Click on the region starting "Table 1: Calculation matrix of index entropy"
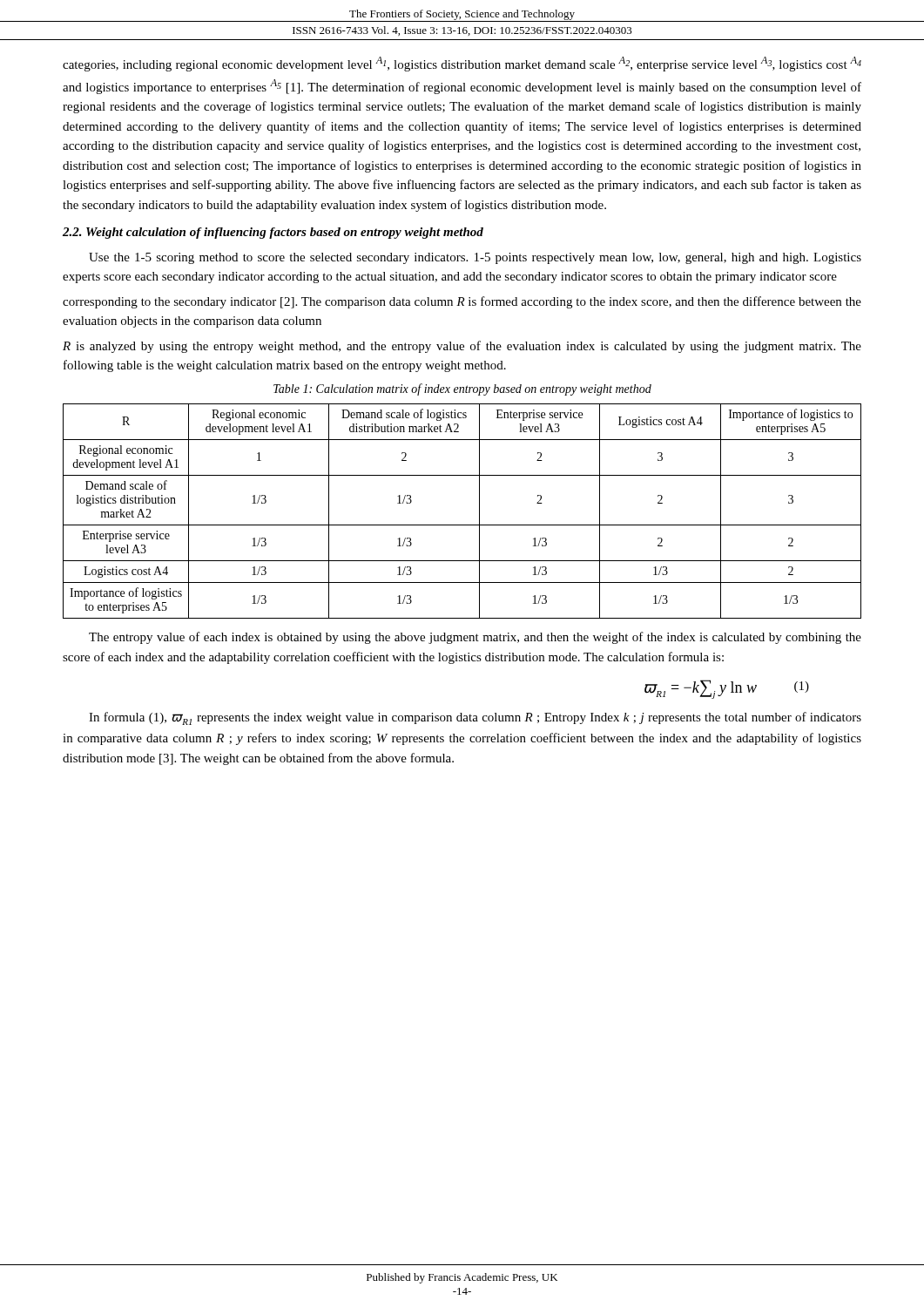This screenshot has width=924, height=1307. coord(462,389)
